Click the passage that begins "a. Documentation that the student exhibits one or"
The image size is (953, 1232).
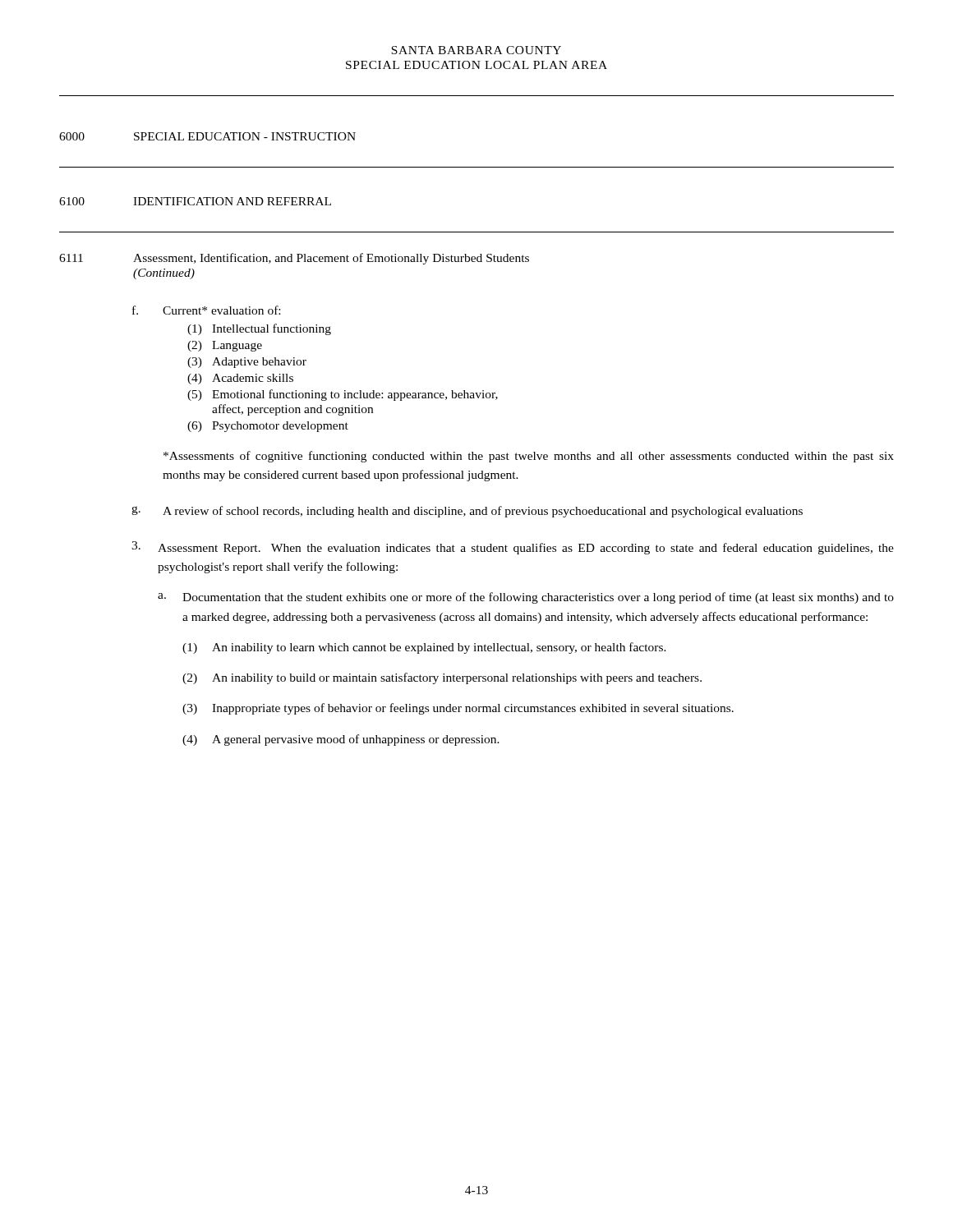(x=526, y=668)
